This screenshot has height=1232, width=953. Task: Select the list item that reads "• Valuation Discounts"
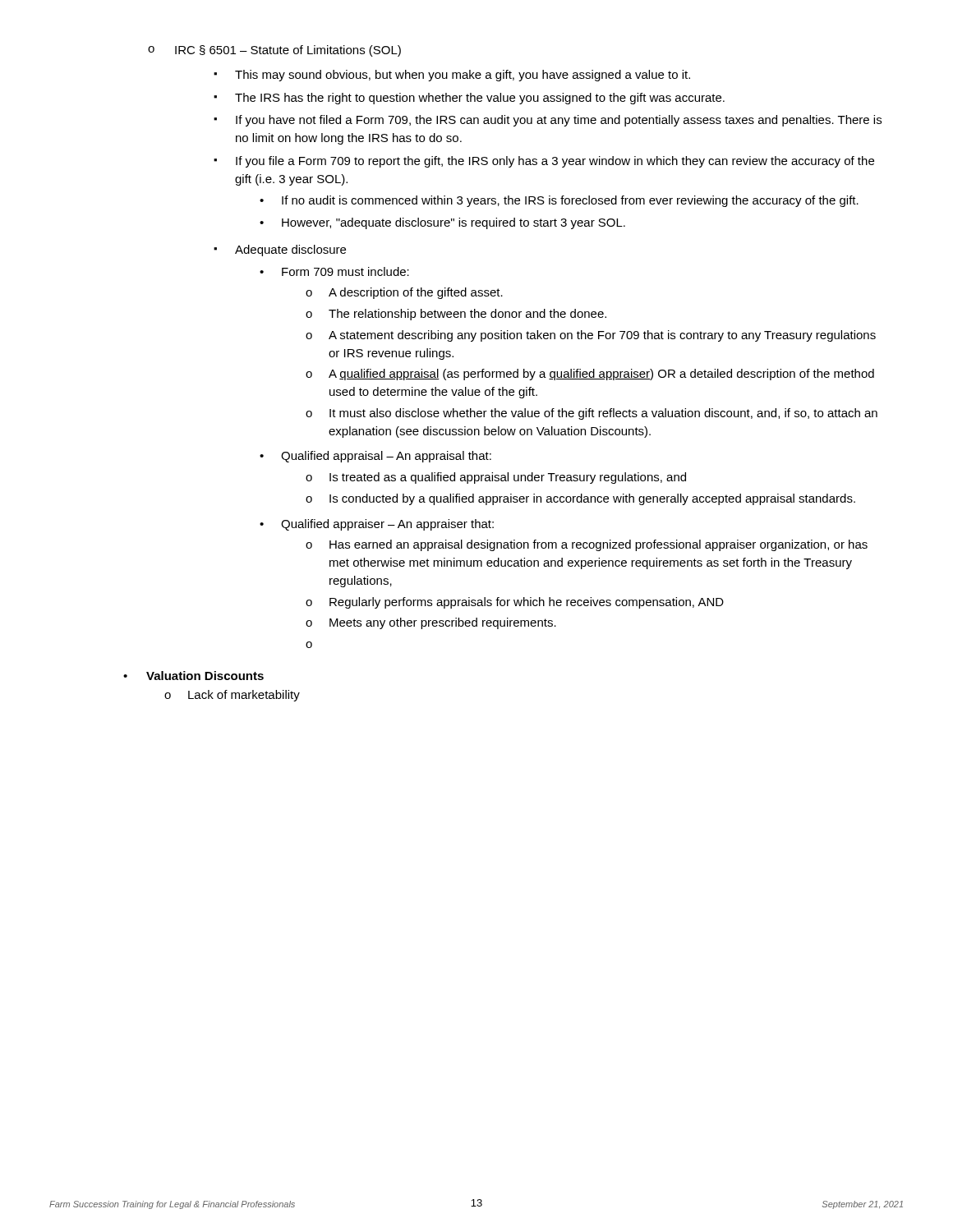point(194,675)
